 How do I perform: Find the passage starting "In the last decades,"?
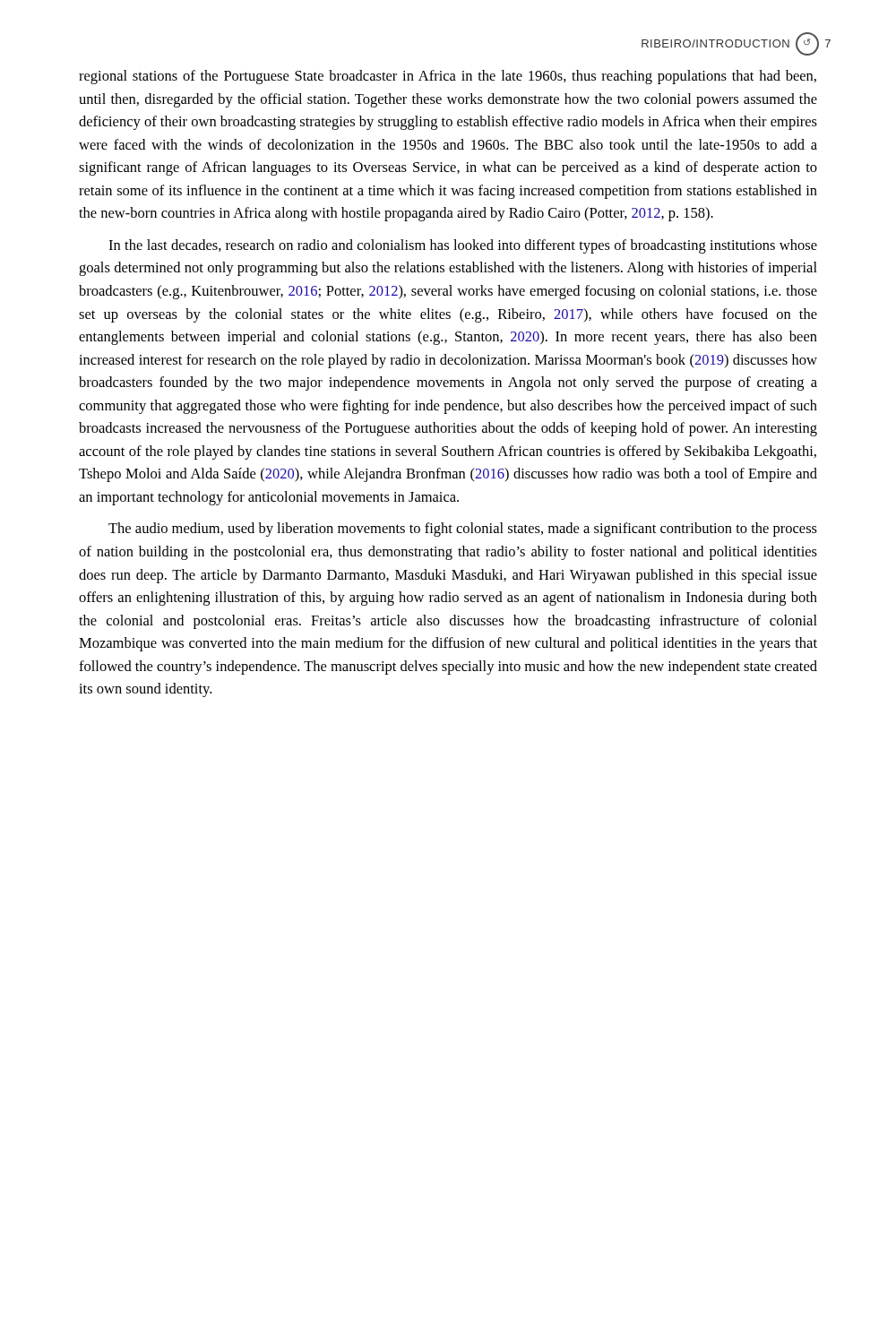(x=448, y=371)
